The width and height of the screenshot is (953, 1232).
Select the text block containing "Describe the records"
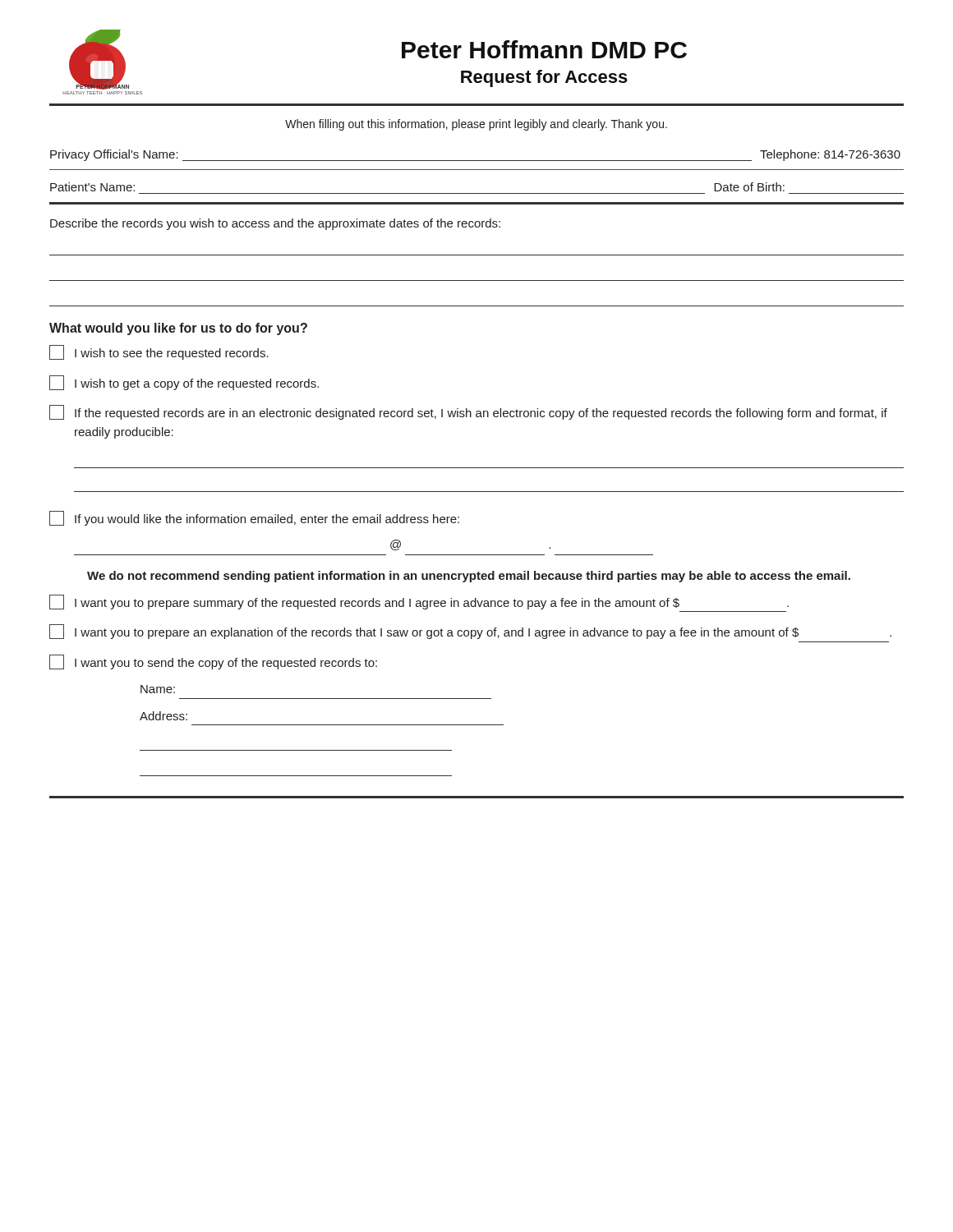click(x=275, y=223)
